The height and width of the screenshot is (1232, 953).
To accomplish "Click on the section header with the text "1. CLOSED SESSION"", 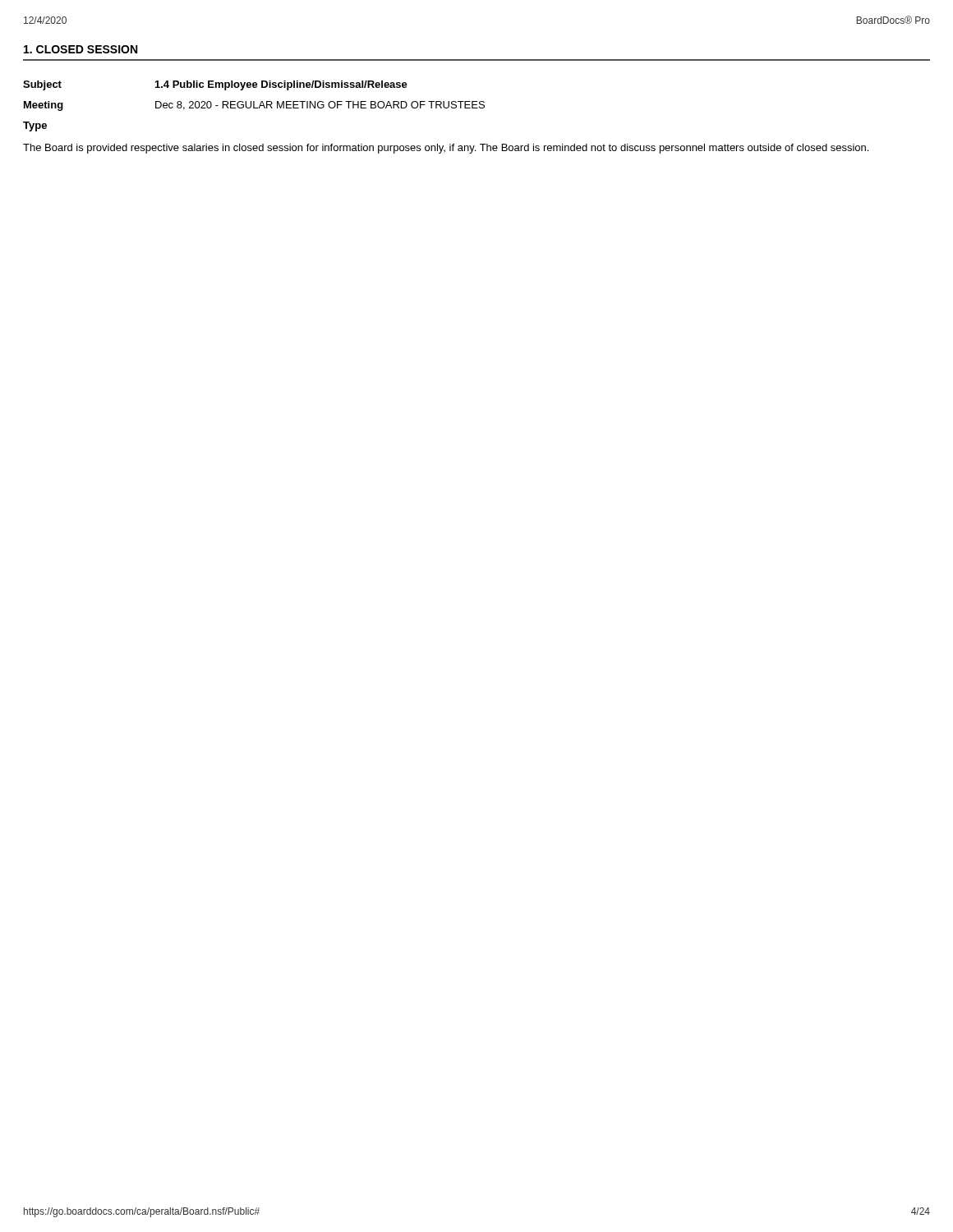I will tap(476, 50).
